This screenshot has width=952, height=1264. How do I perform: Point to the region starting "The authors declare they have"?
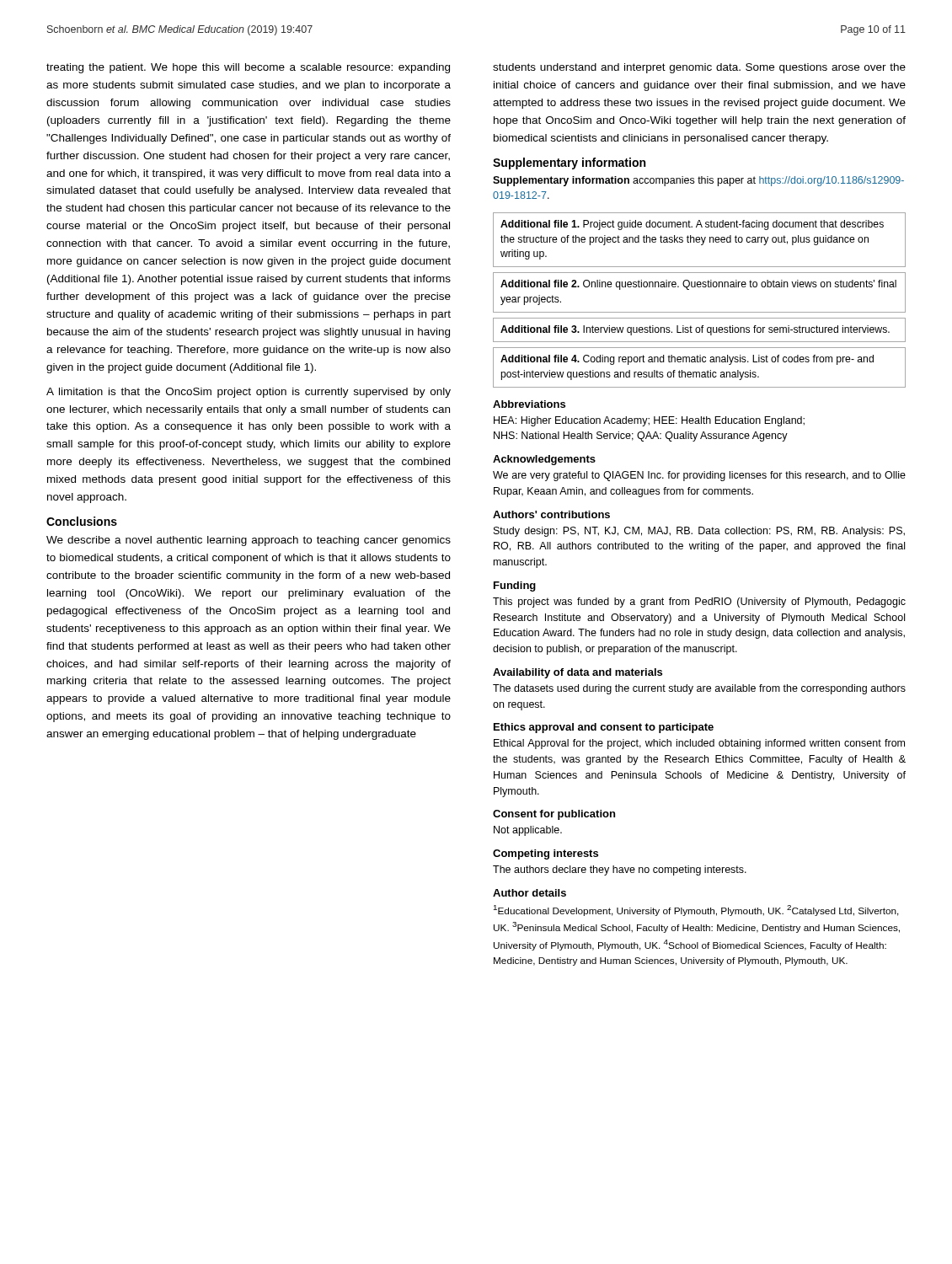[620, 870]
